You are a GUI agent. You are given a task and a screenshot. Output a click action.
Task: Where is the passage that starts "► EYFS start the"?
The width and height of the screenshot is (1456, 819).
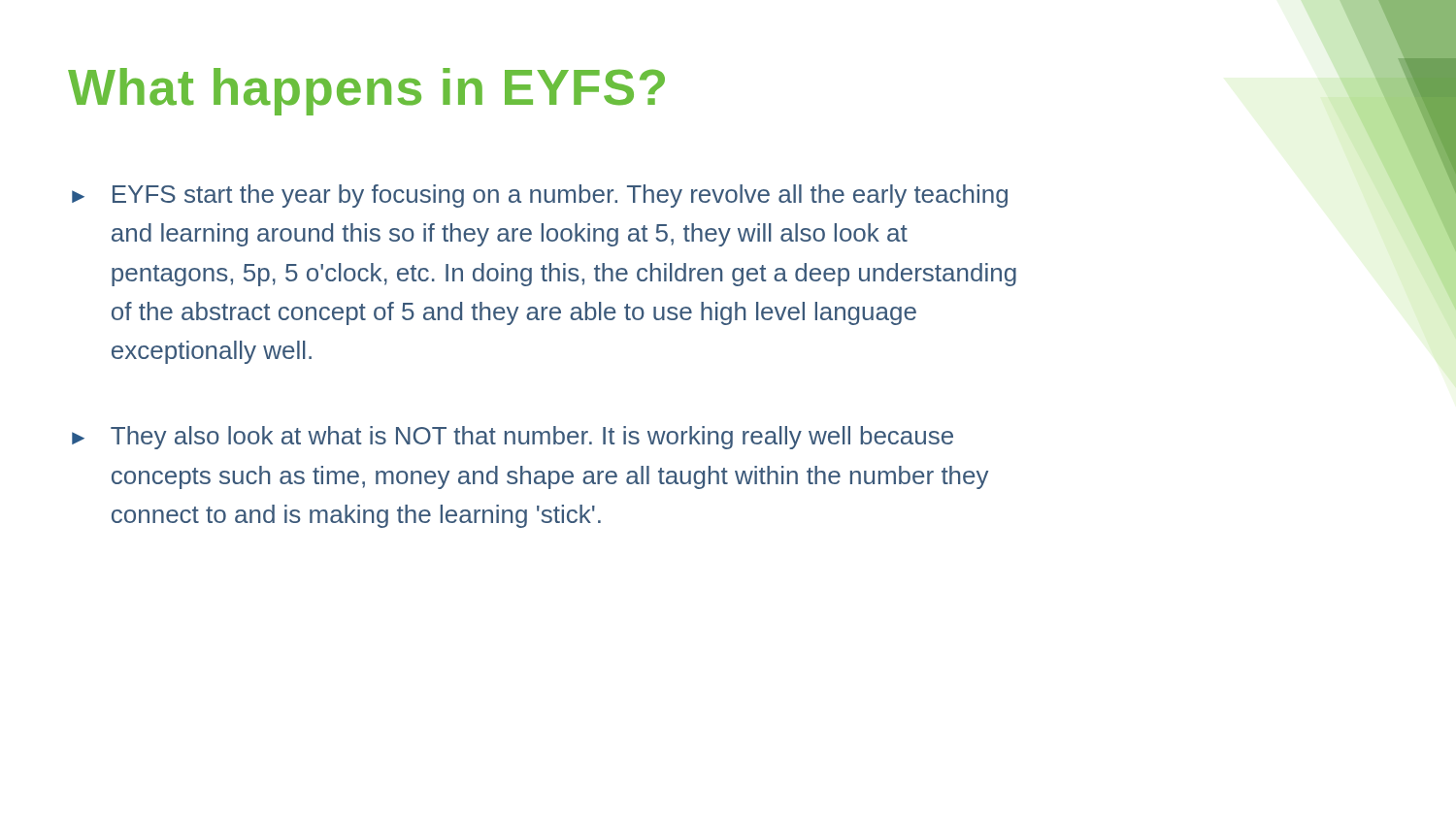pos(548,272)
